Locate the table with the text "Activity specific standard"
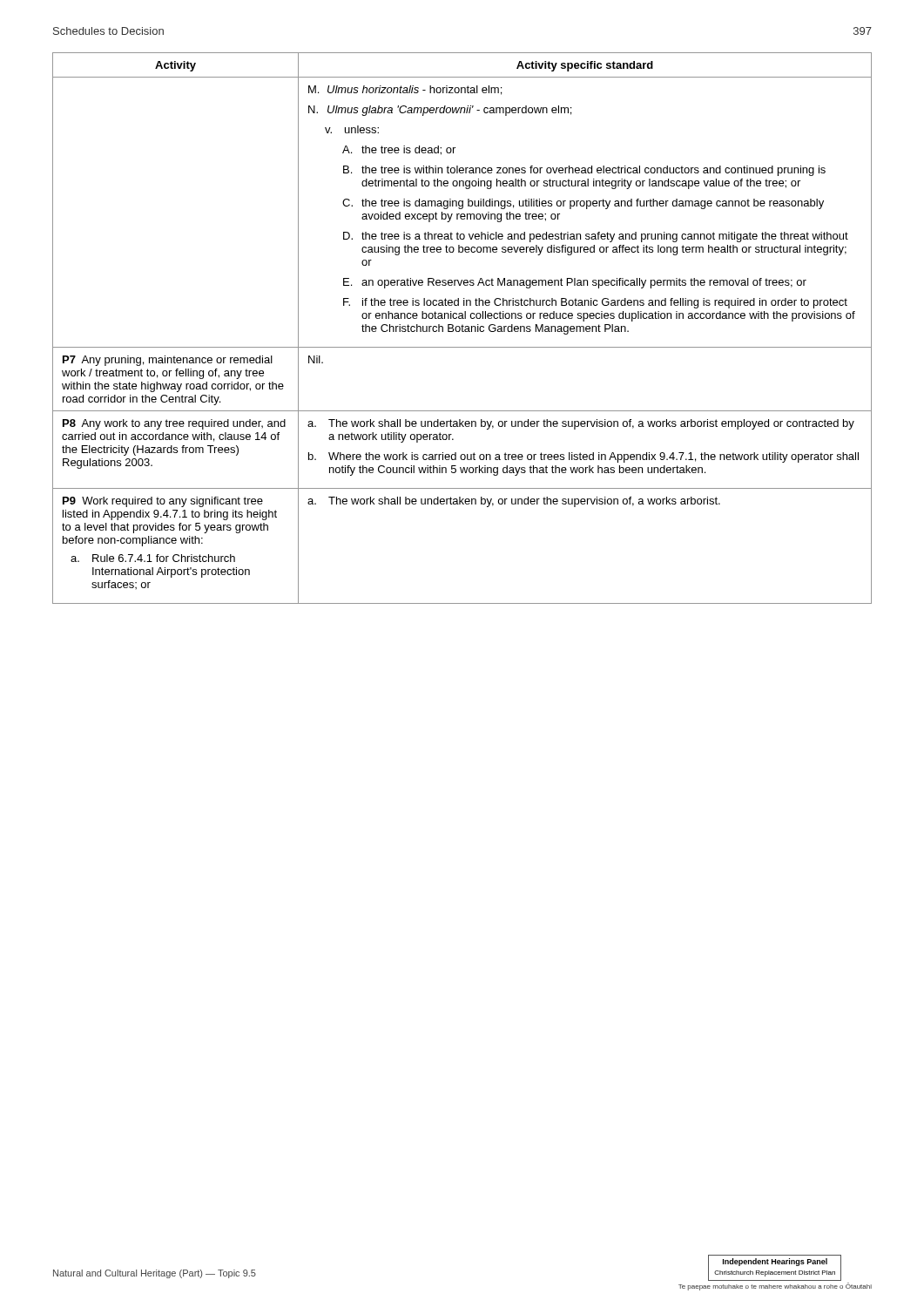This screenshot has height=1307, width=924. pyautogui.click(x=462, y=328)
